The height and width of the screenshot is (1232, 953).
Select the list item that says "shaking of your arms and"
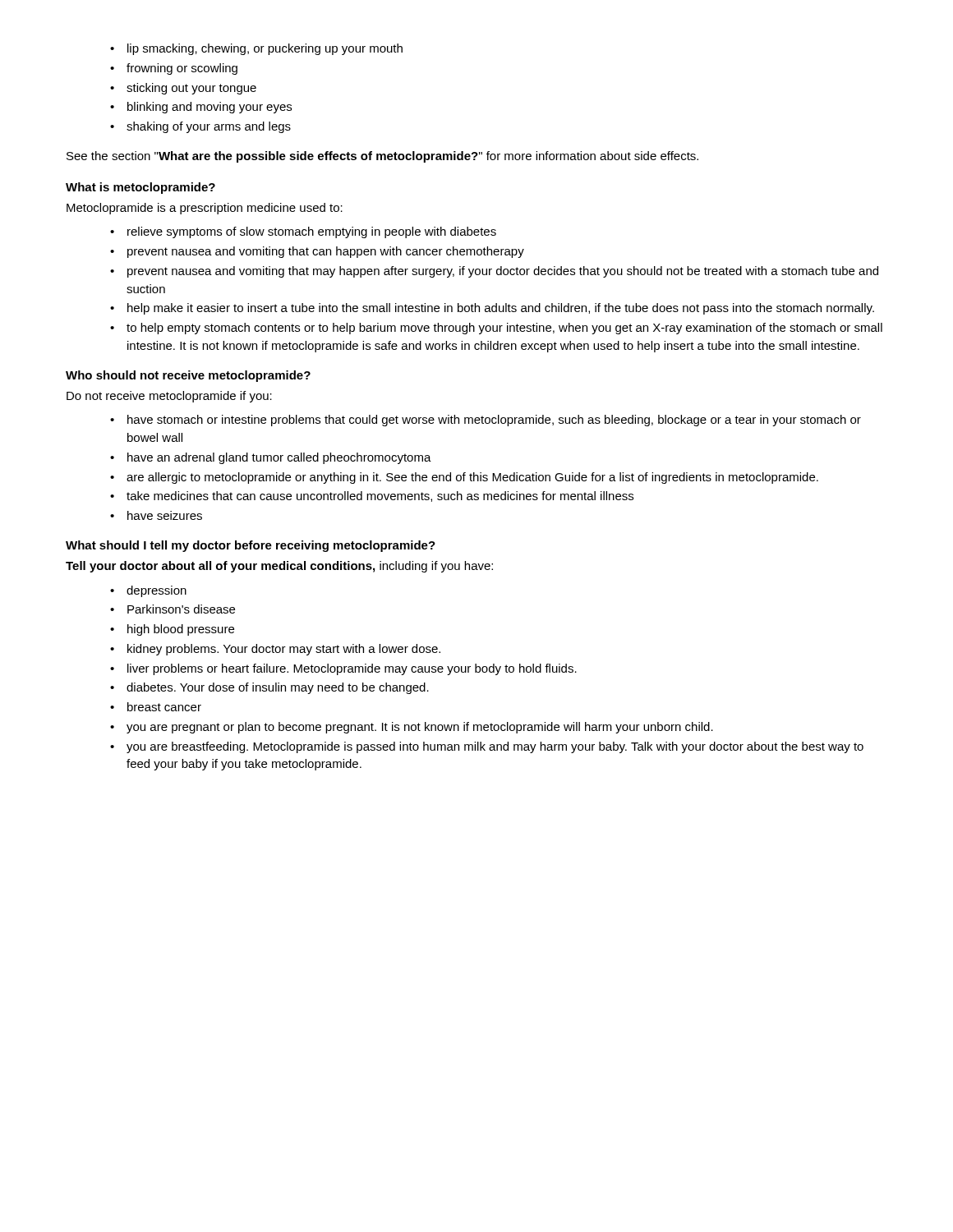200,127
